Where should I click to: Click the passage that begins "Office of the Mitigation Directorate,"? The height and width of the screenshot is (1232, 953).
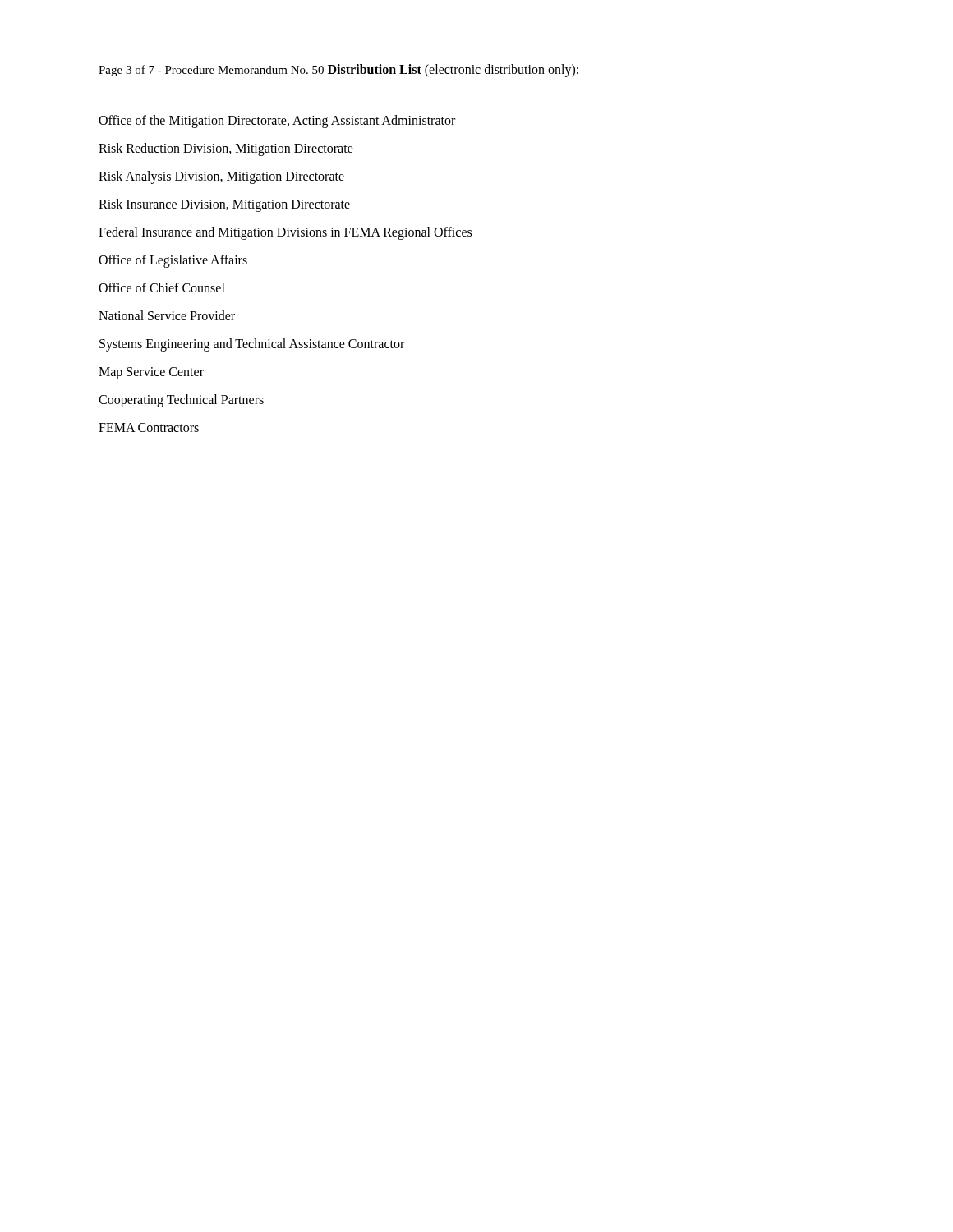(277, 122)
